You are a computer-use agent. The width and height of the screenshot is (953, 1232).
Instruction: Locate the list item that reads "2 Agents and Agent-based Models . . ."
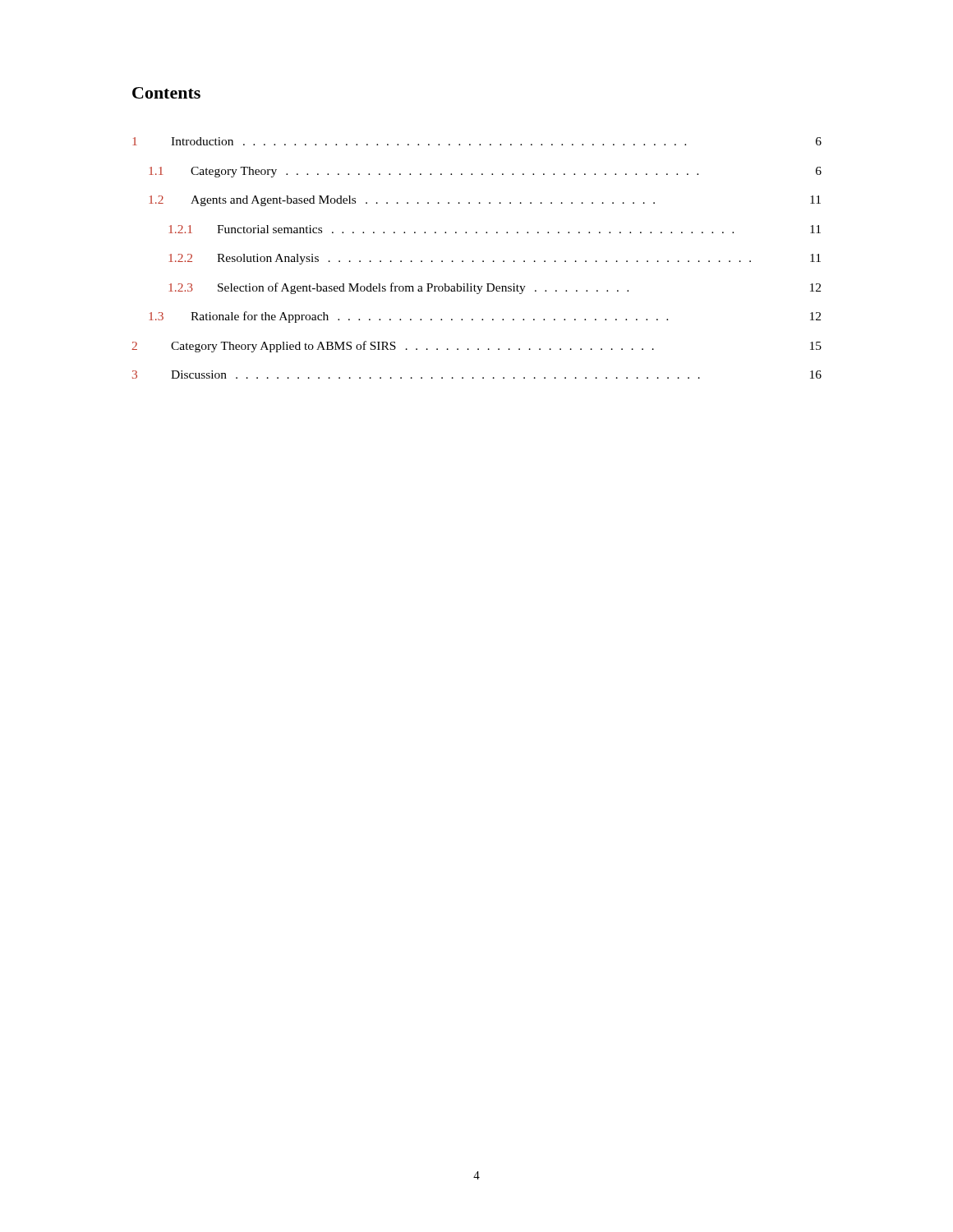pyautogui.click(x=476, y=199)
